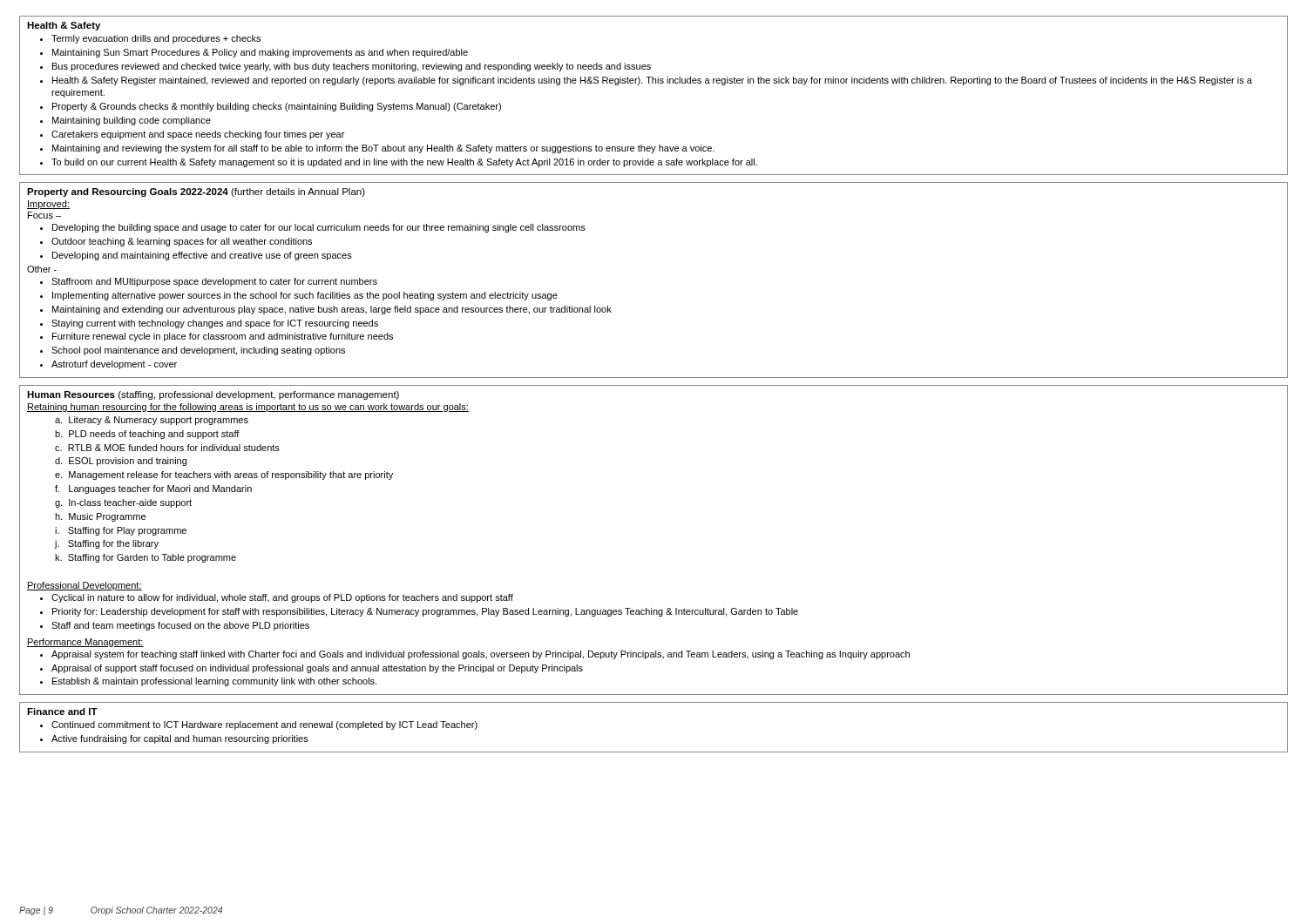Locate the region starting "Priority for: Leadership"
The height and width of the screenshot is (924, 1307).
click(x=425, y=611)
